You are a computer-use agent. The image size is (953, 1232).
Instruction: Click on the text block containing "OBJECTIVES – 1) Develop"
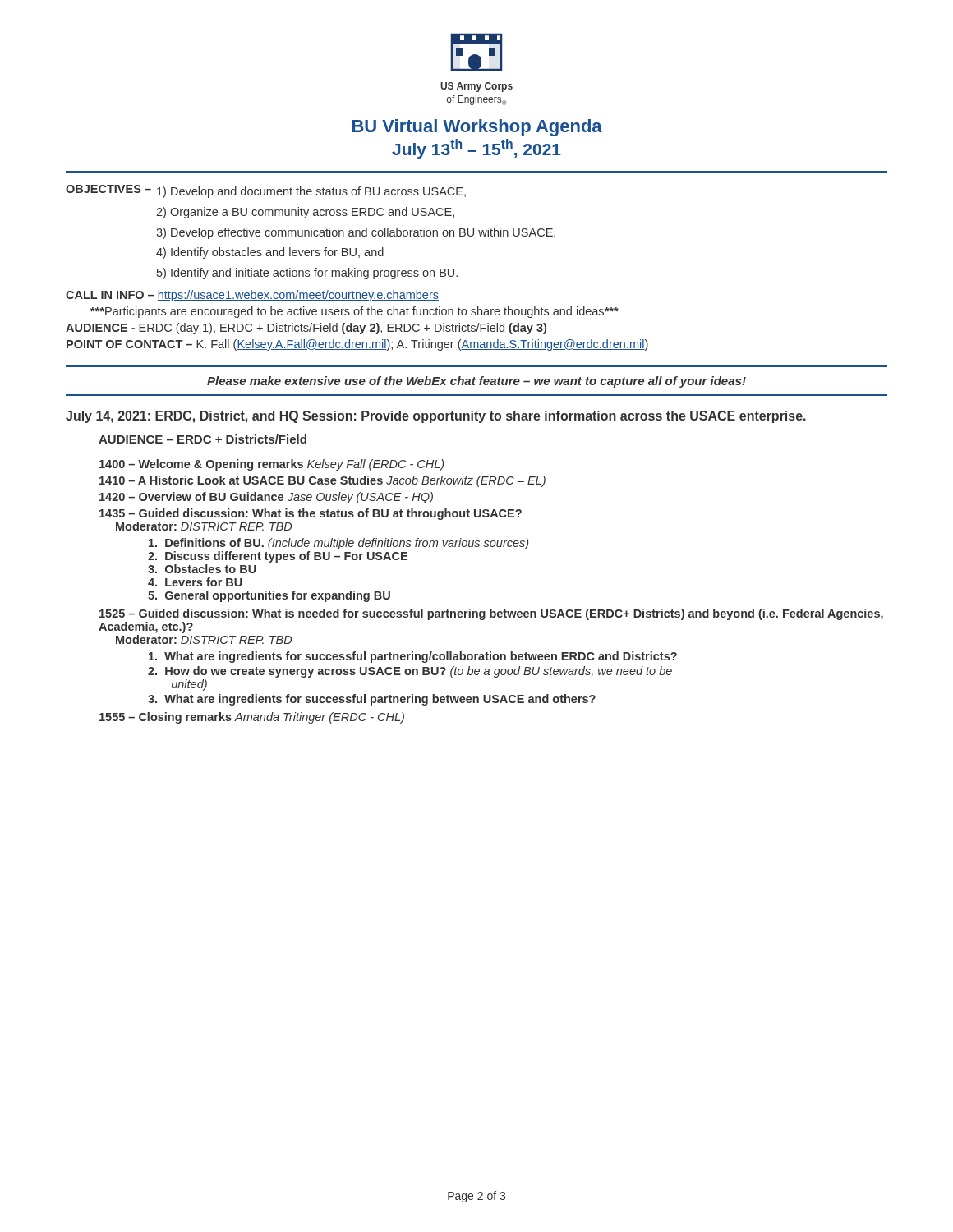click(x=476, y=232)
